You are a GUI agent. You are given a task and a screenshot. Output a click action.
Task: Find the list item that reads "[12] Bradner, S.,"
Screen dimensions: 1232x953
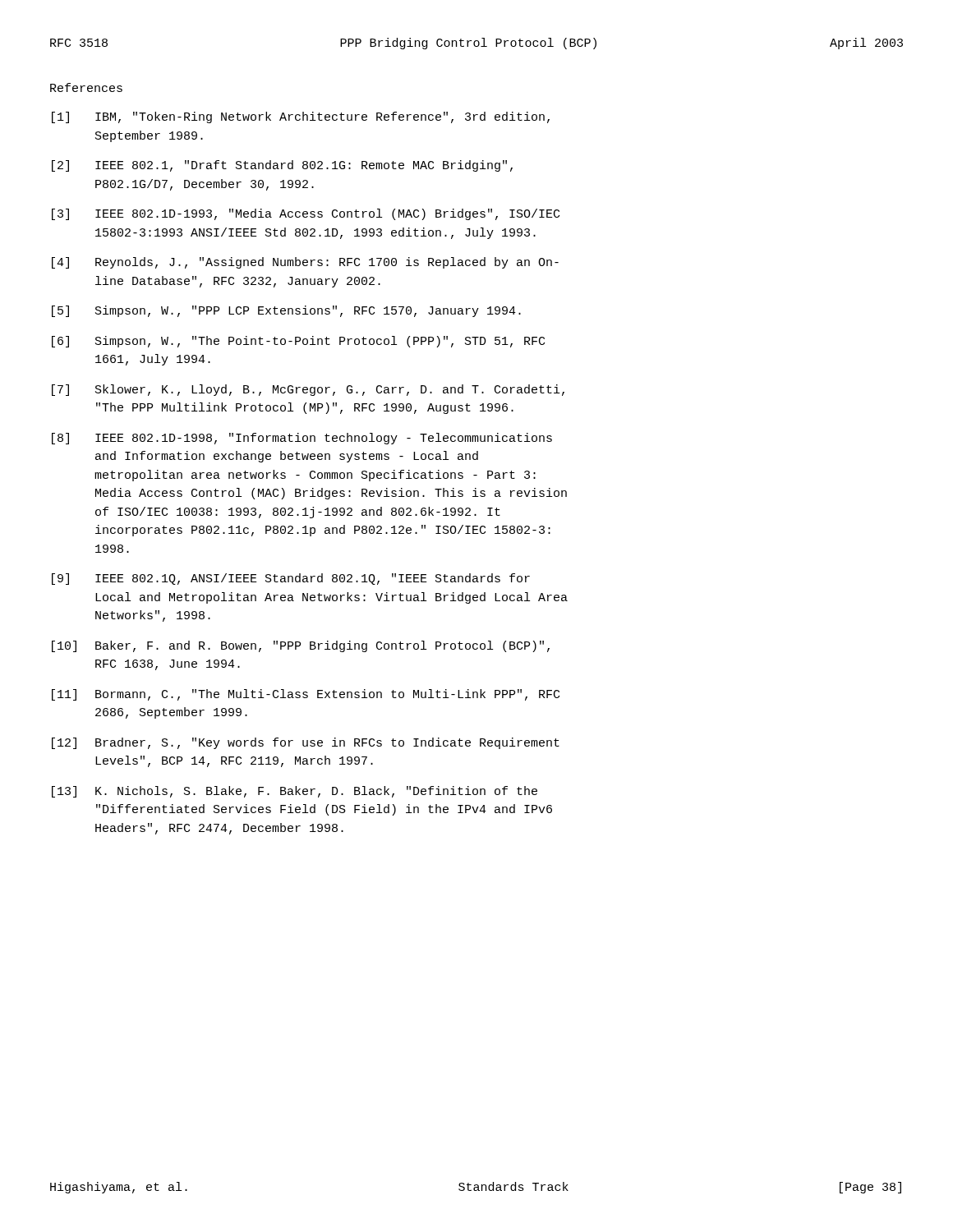click(x=476, y=753)
